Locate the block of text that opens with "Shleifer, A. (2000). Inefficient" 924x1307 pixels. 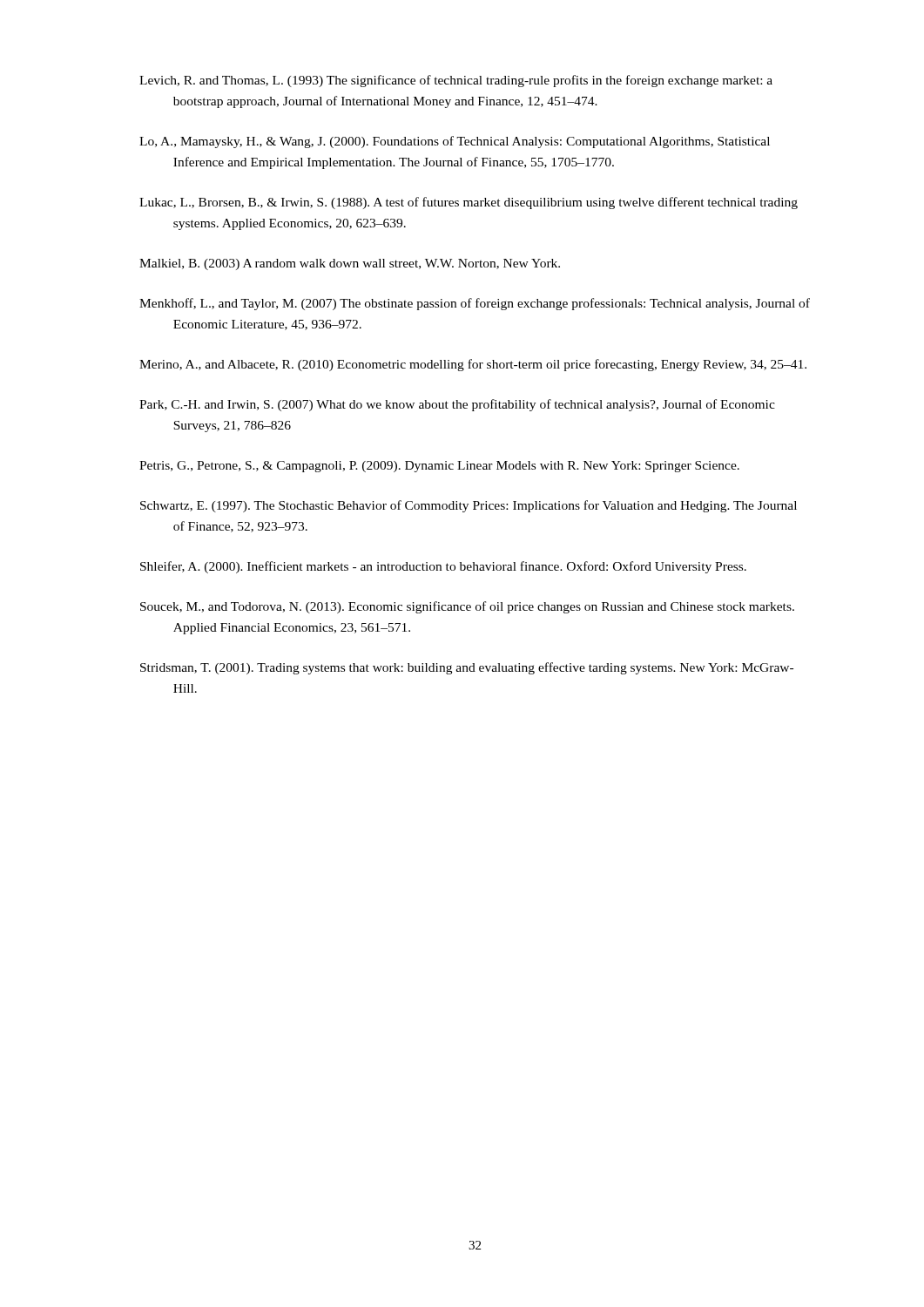pos(443,566)
